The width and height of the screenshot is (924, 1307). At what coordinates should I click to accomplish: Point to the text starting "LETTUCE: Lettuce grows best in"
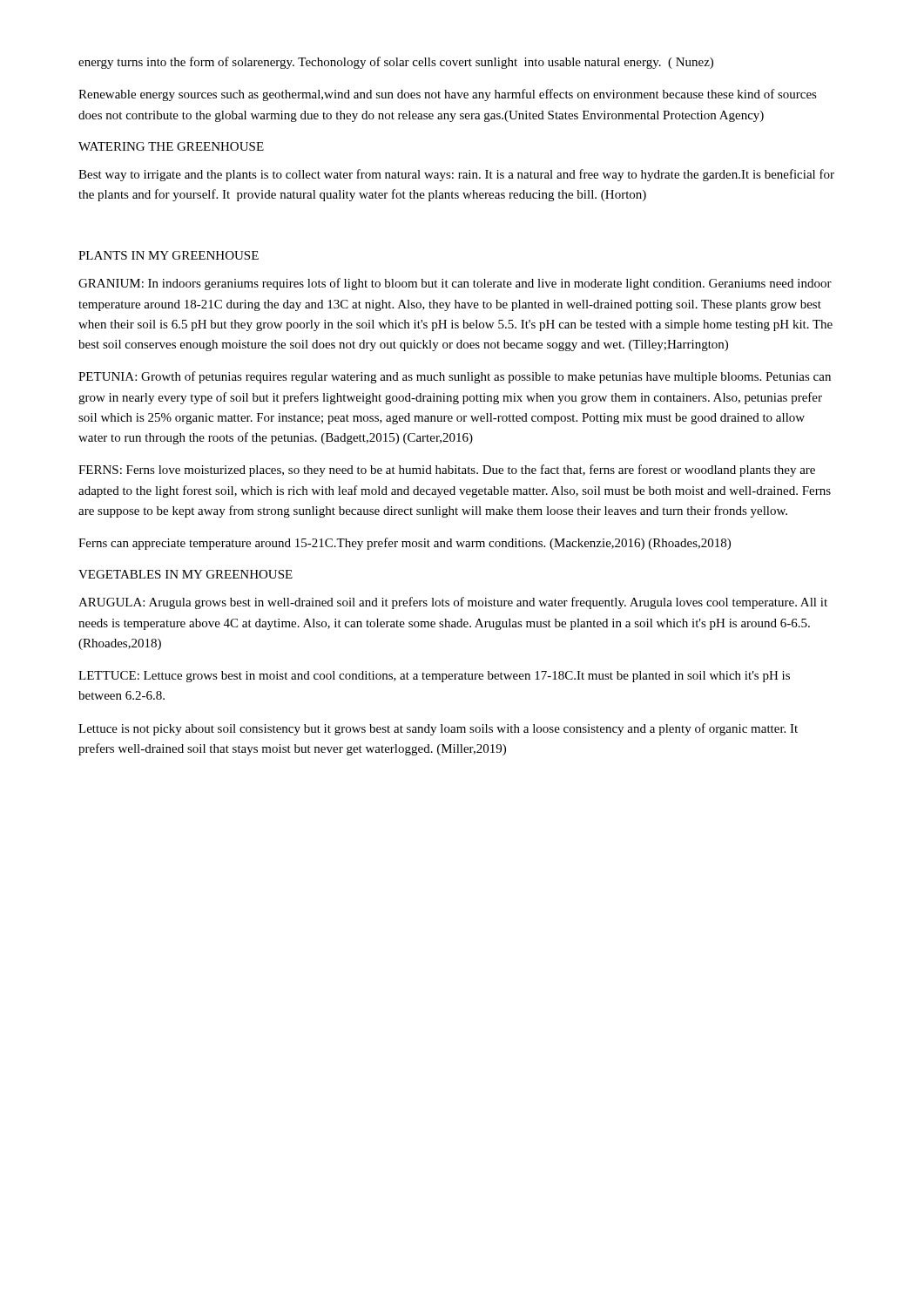point(434,685)
